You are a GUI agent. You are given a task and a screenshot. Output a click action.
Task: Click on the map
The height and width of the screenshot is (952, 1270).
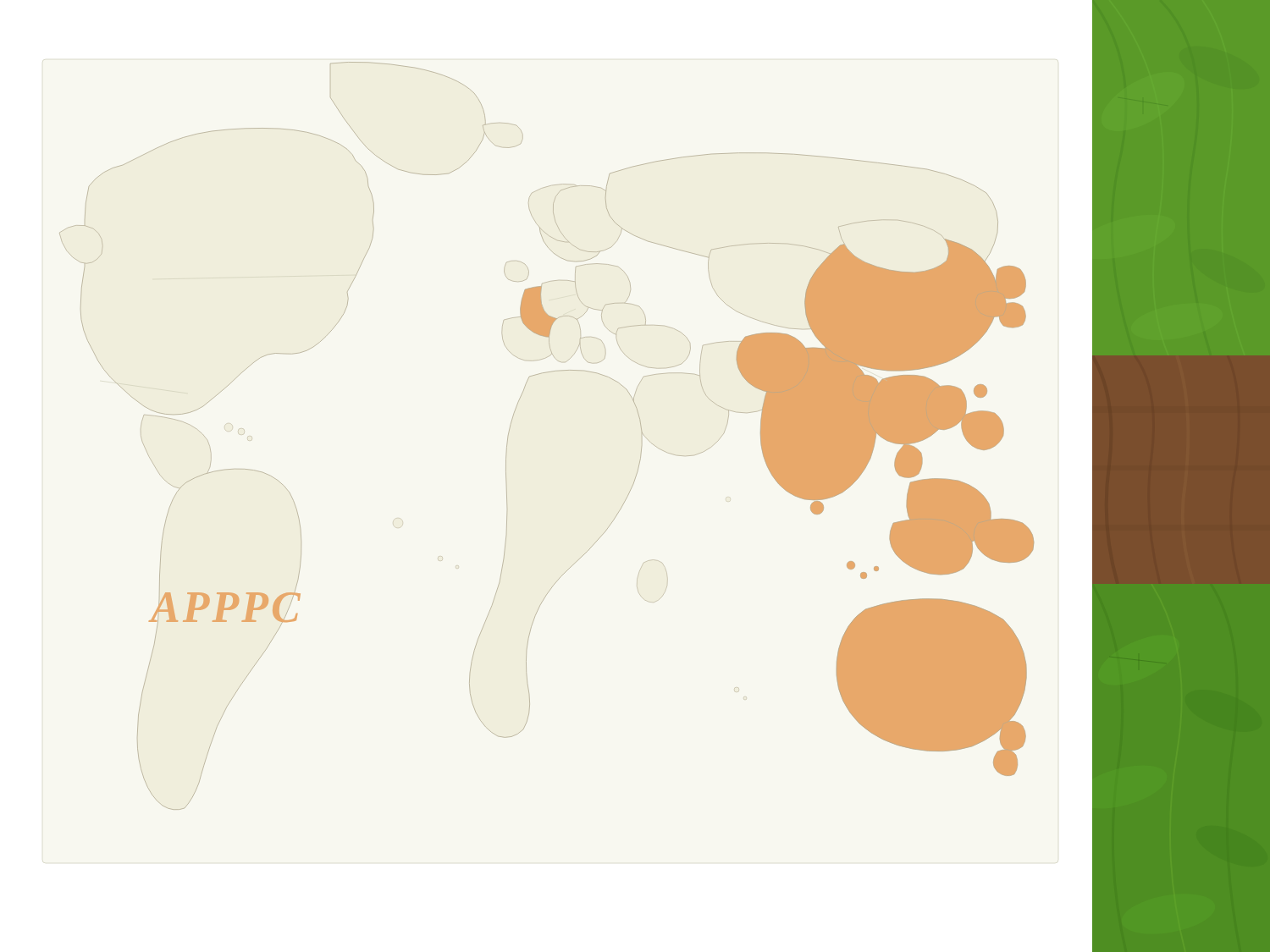pos(546,476)
